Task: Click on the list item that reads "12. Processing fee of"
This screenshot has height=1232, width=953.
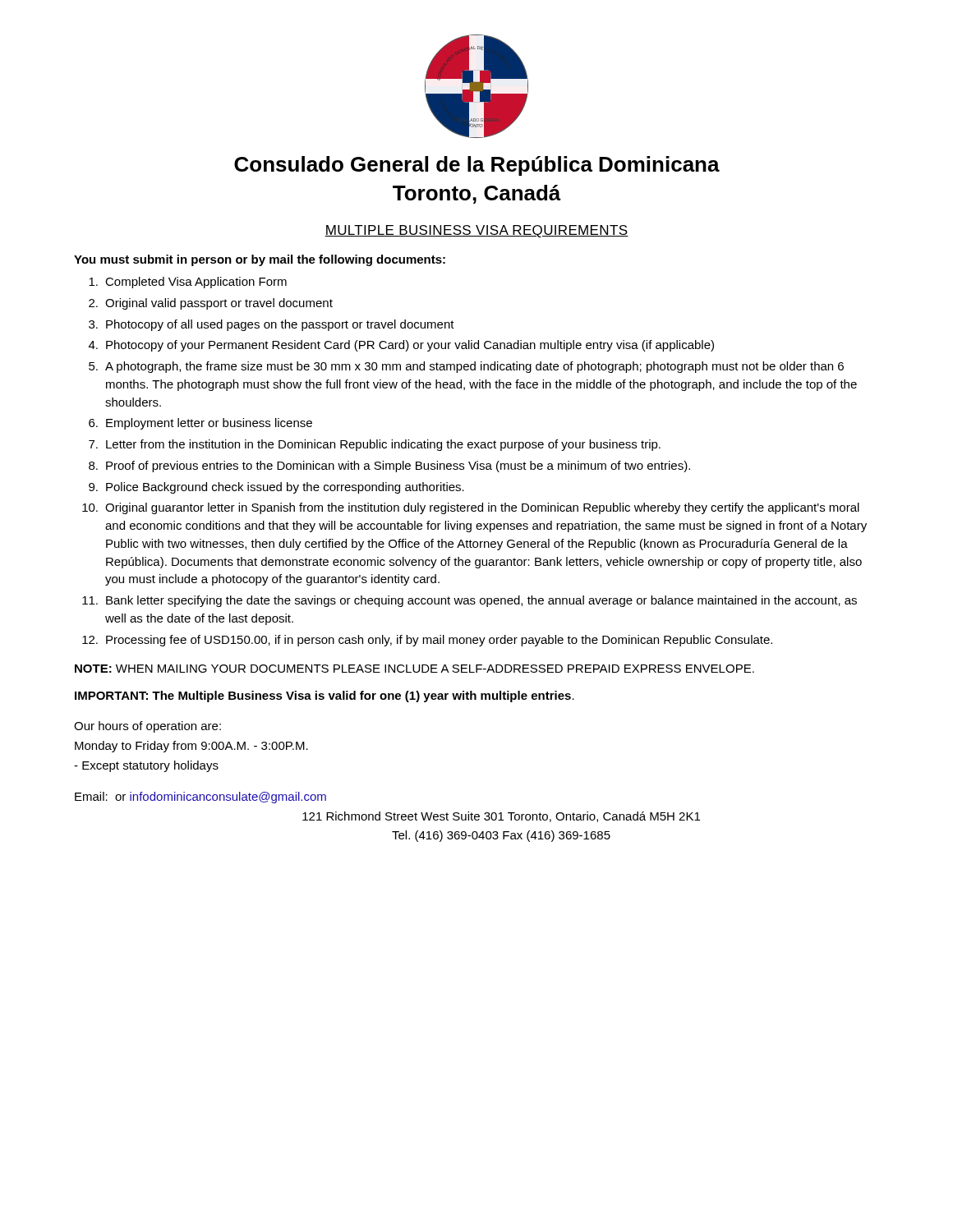Action: pos(476,639)
